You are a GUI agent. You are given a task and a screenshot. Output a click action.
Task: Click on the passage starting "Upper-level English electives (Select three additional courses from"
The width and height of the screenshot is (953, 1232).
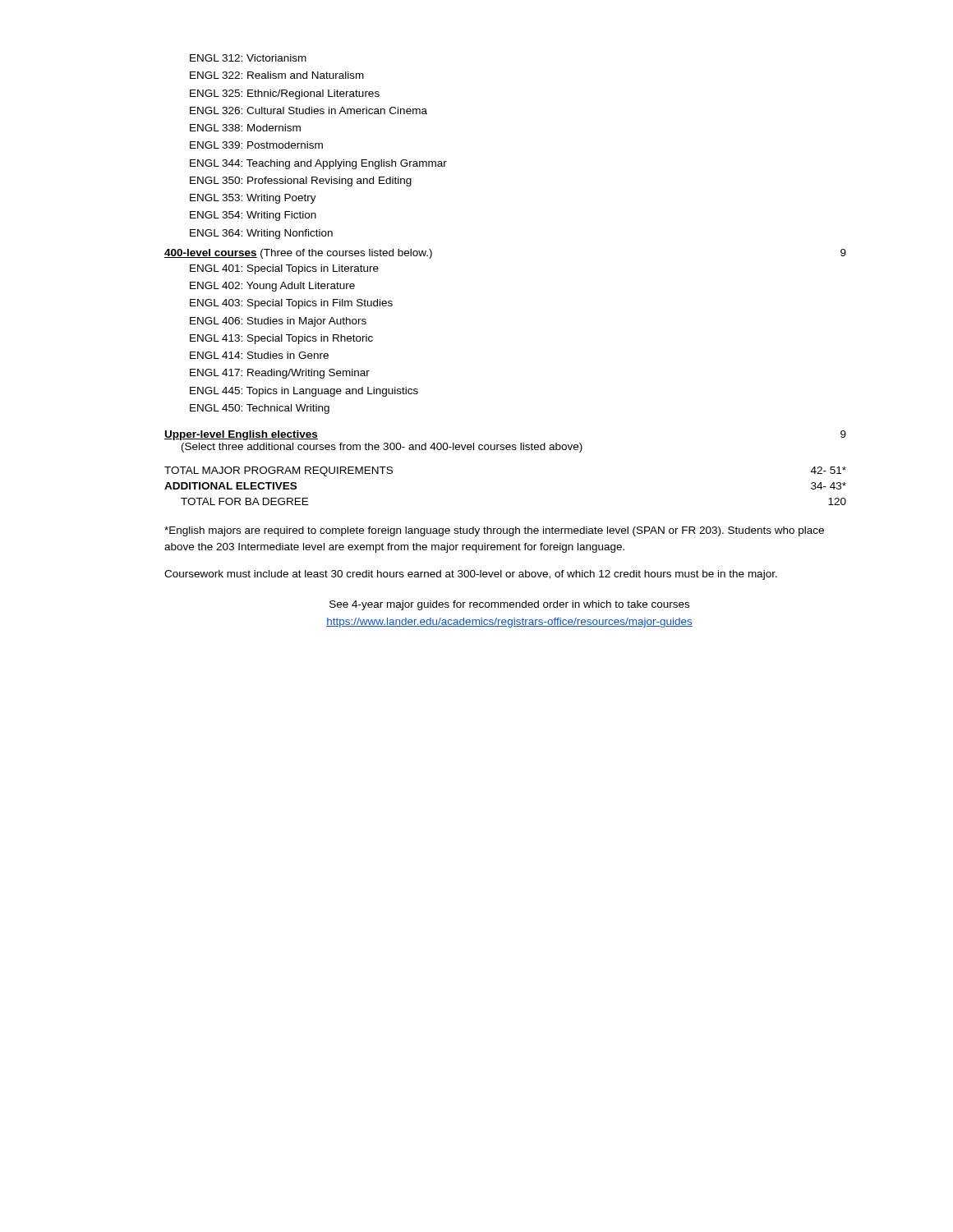pos(373,440)
